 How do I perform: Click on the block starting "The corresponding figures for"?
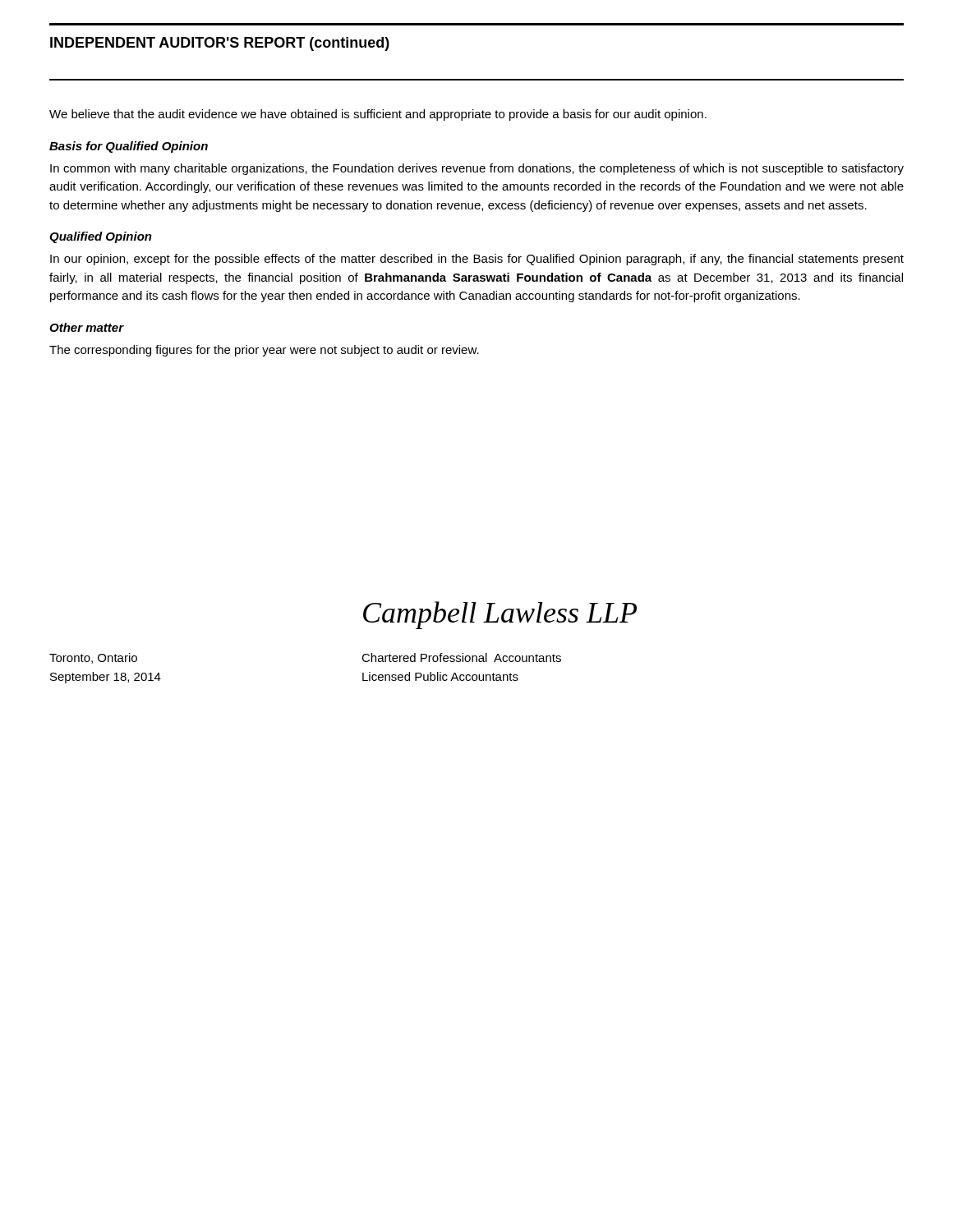pos(264,349)
